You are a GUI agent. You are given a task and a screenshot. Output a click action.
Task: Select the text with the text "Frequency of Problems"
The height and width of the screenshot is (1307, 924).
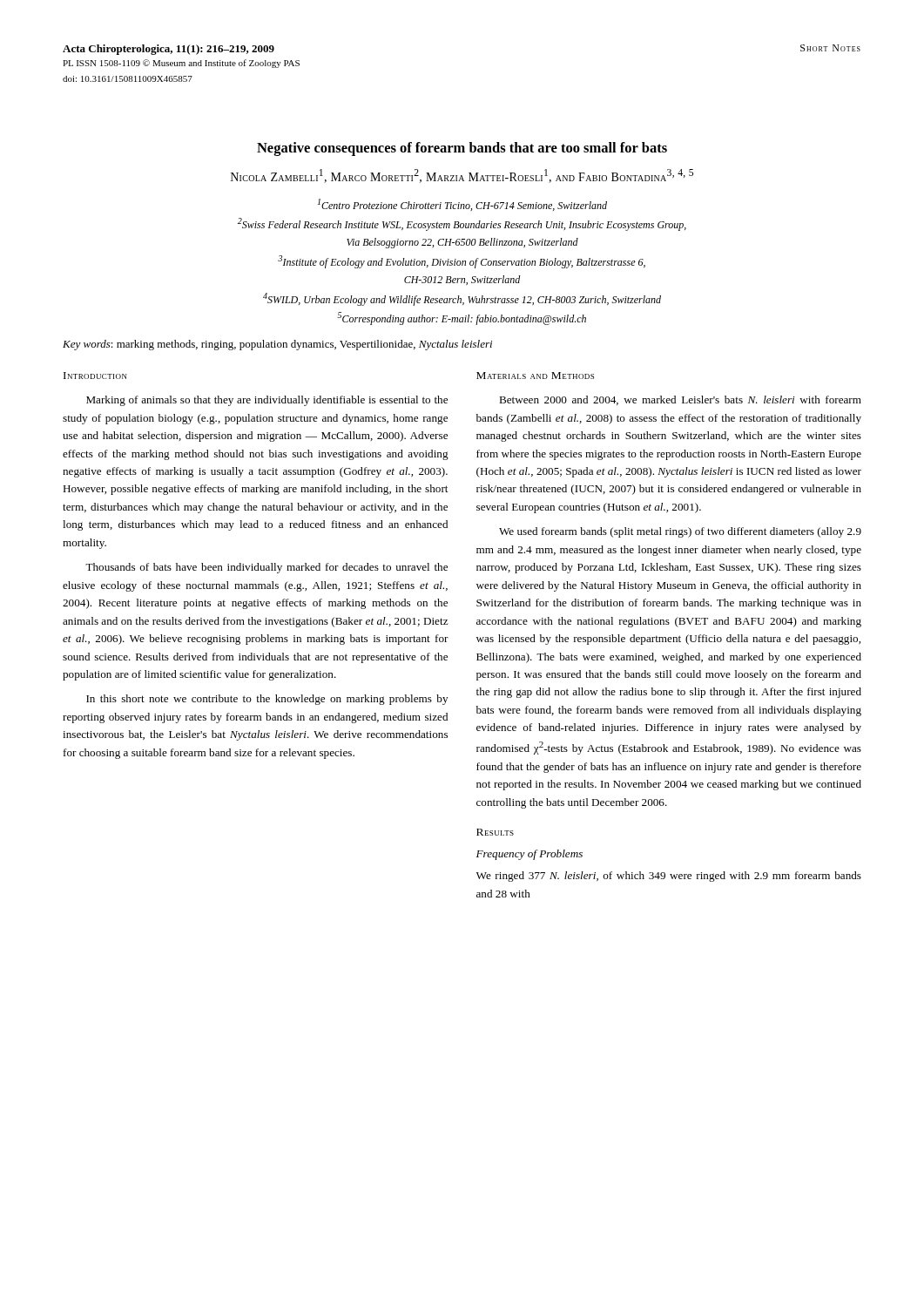pyautogui.click(x=529, y=853)
